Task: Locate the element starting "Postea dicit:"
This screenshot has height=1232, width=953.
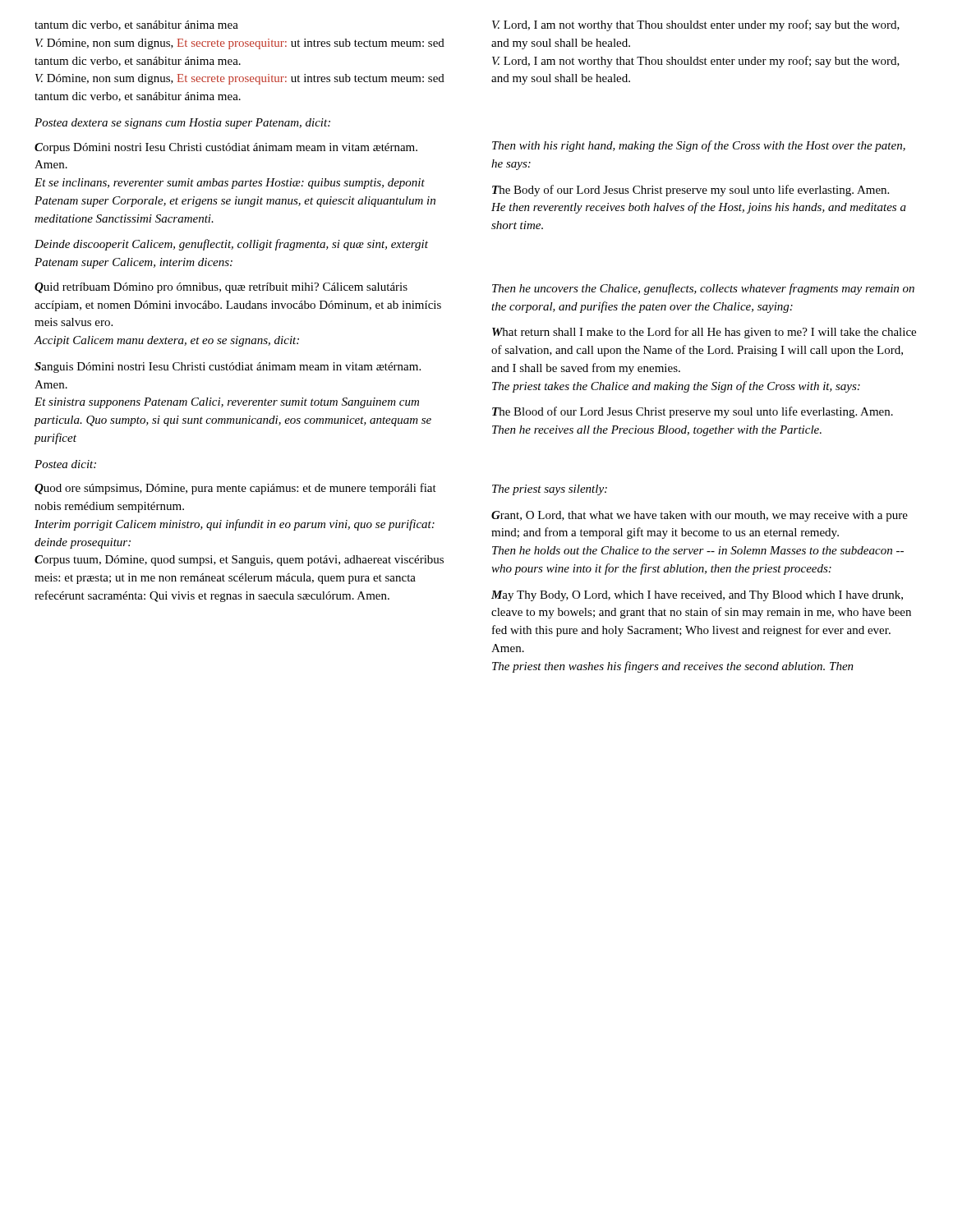Action: (x=66, y=464)
